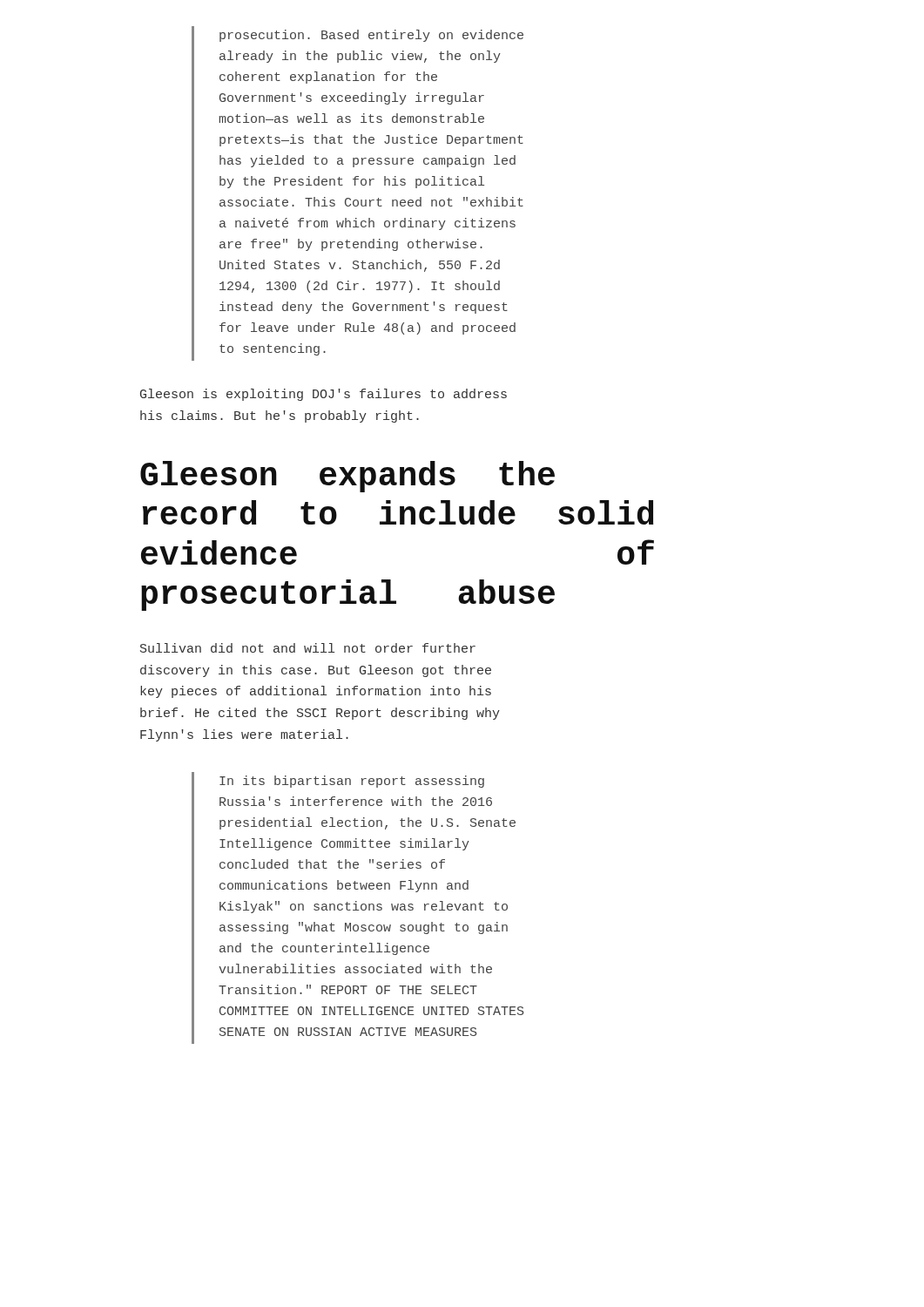Find the text block starting "Gleeson expands the record to include"

click(444, 536)
